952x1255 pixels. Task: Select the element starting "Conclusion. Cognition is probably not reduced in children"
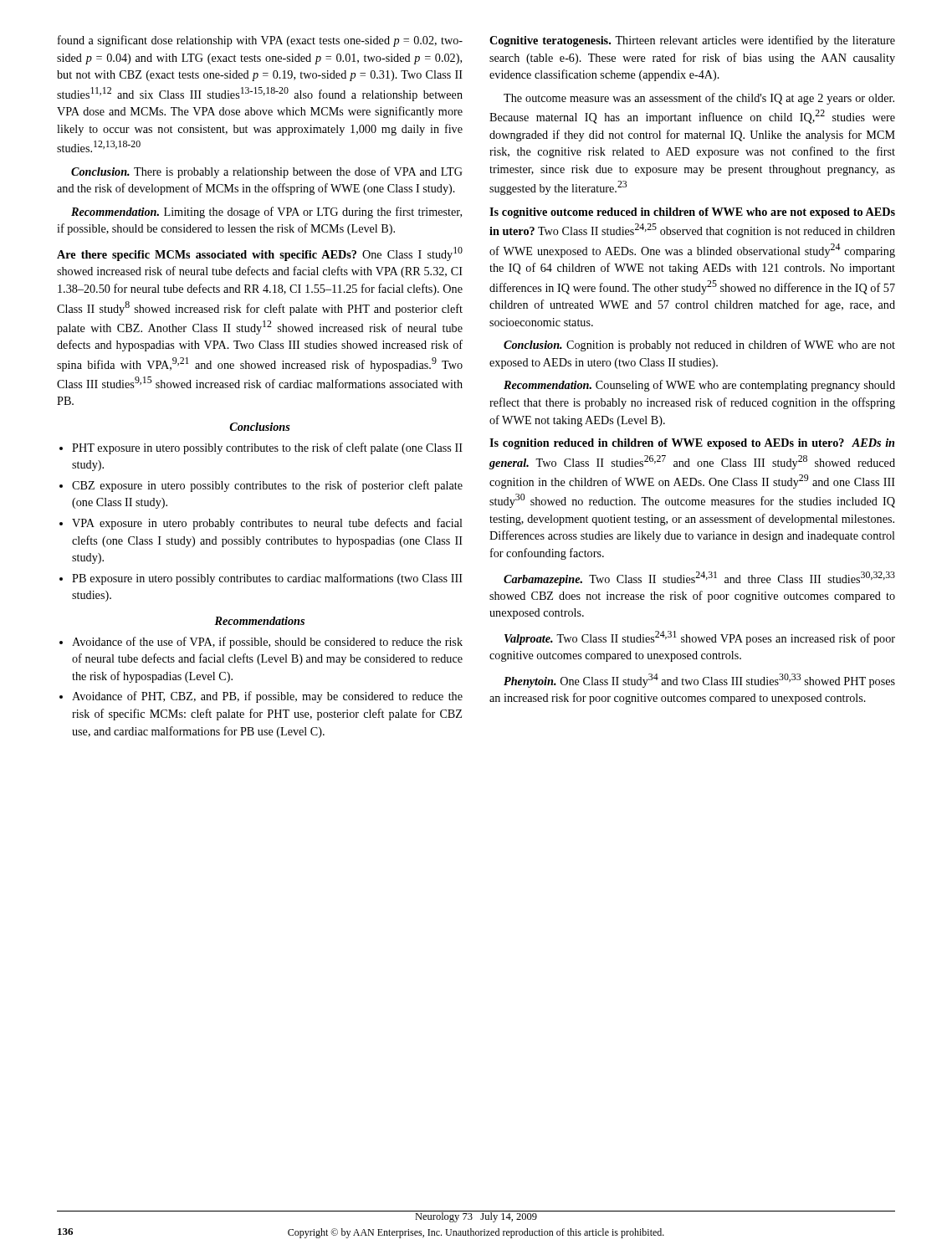pos(692,354)
